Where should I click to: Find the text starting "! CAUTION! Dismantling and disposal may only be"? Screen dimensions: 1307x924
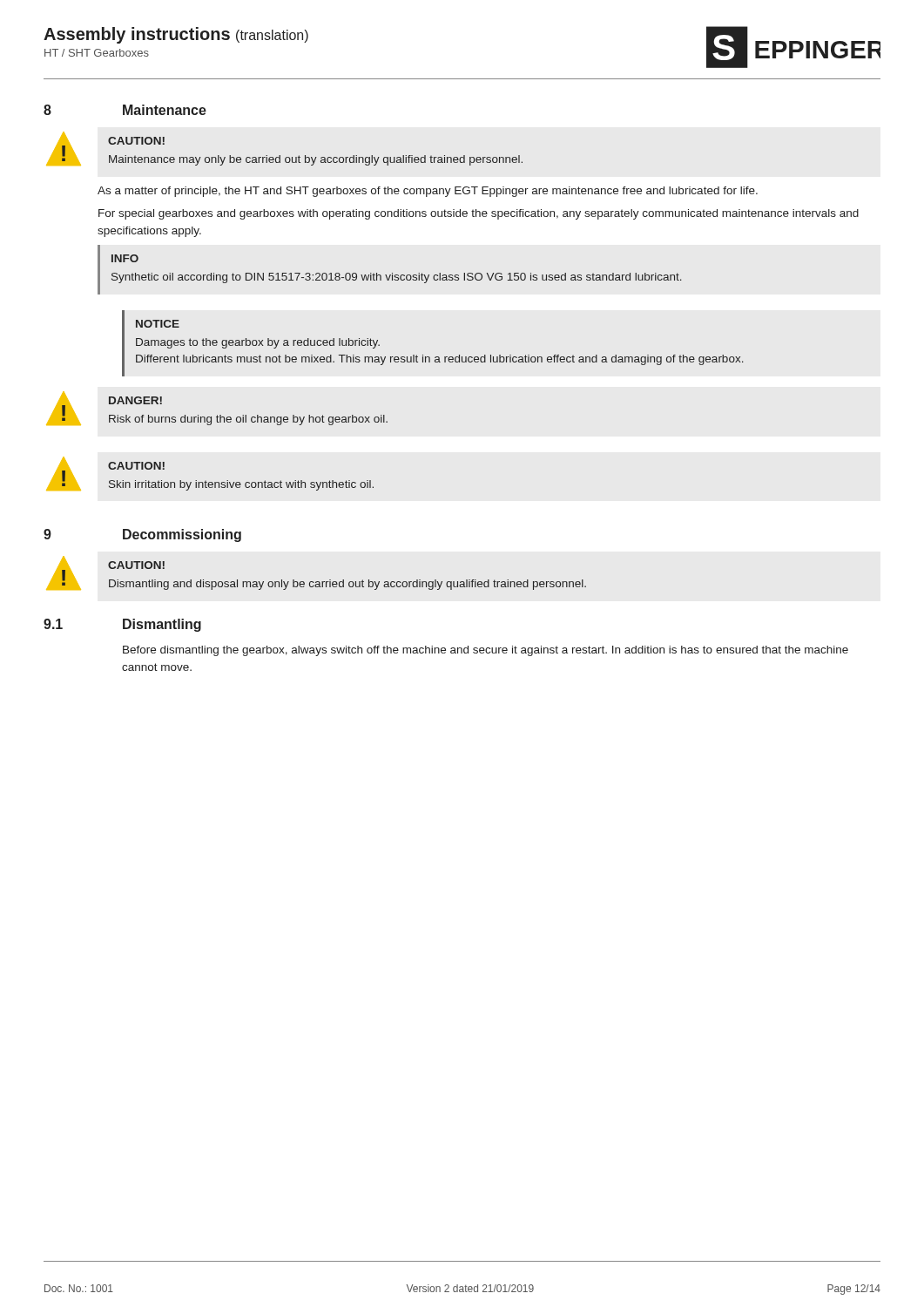coord(462,579)
